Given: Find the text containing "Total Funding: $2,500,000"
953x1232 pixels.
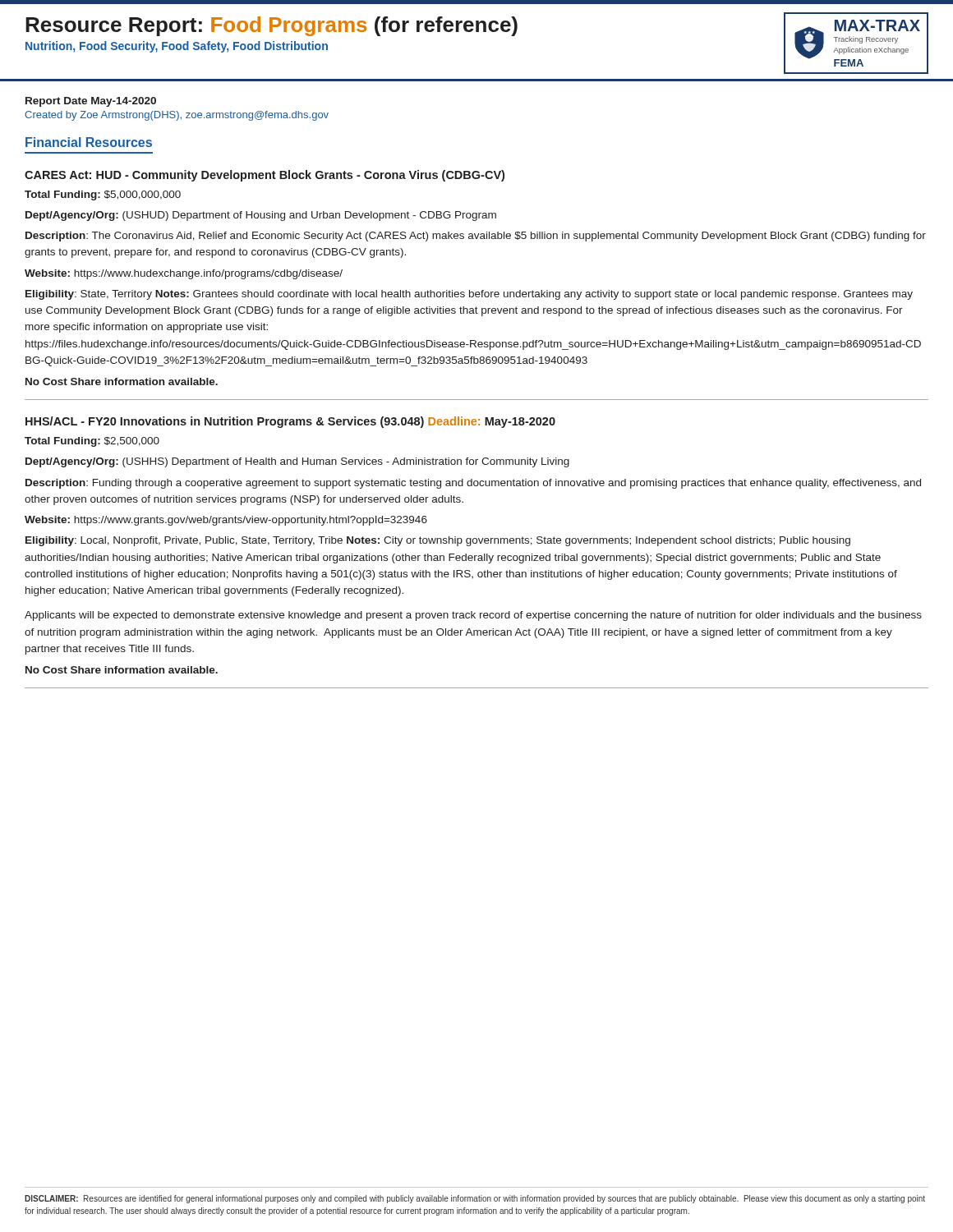Looking at the screenshot, I should pos(92,441).
